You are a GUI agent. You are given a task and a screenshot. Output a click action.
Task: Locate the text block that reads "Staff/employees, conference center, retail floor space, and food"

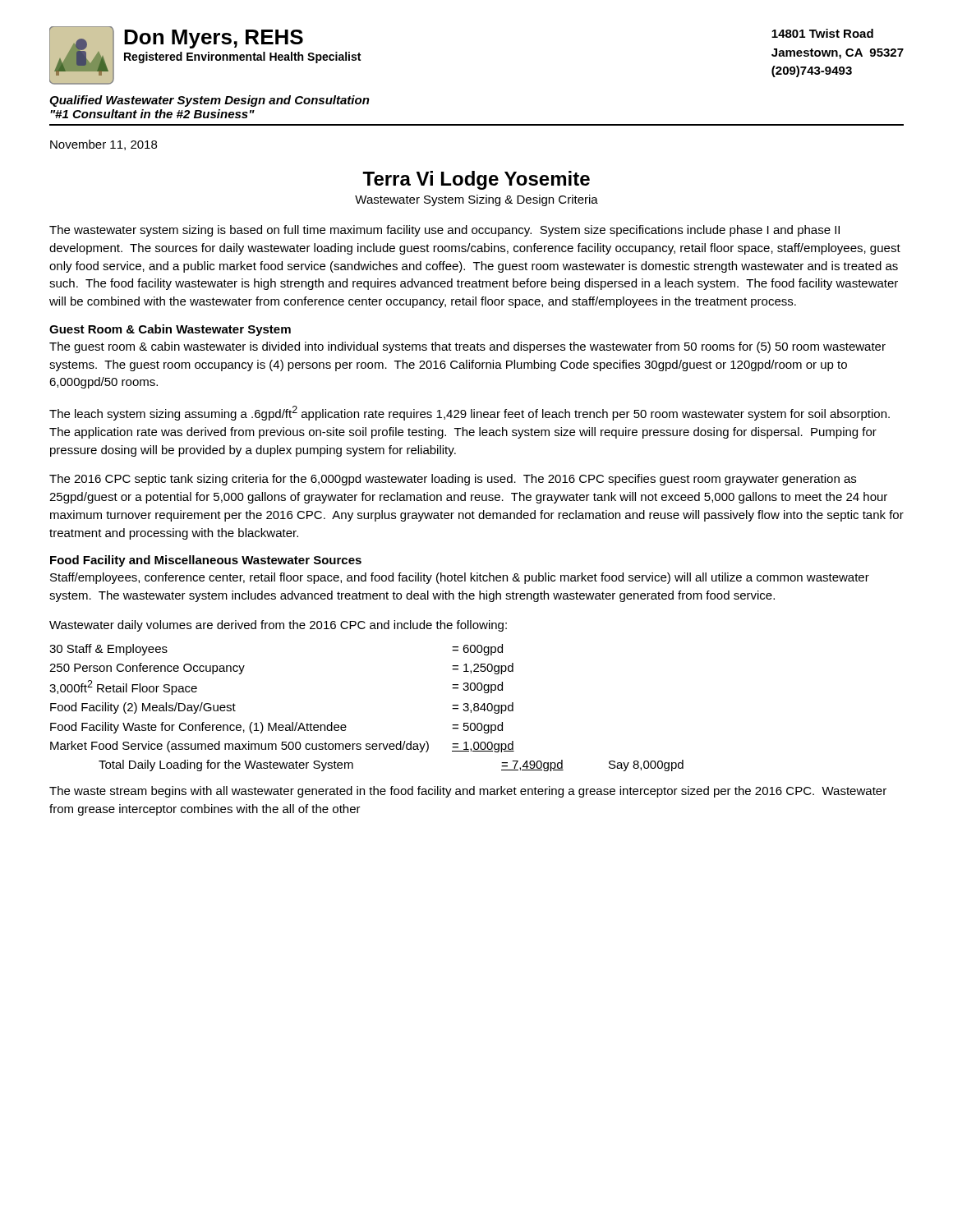(459, 586)
